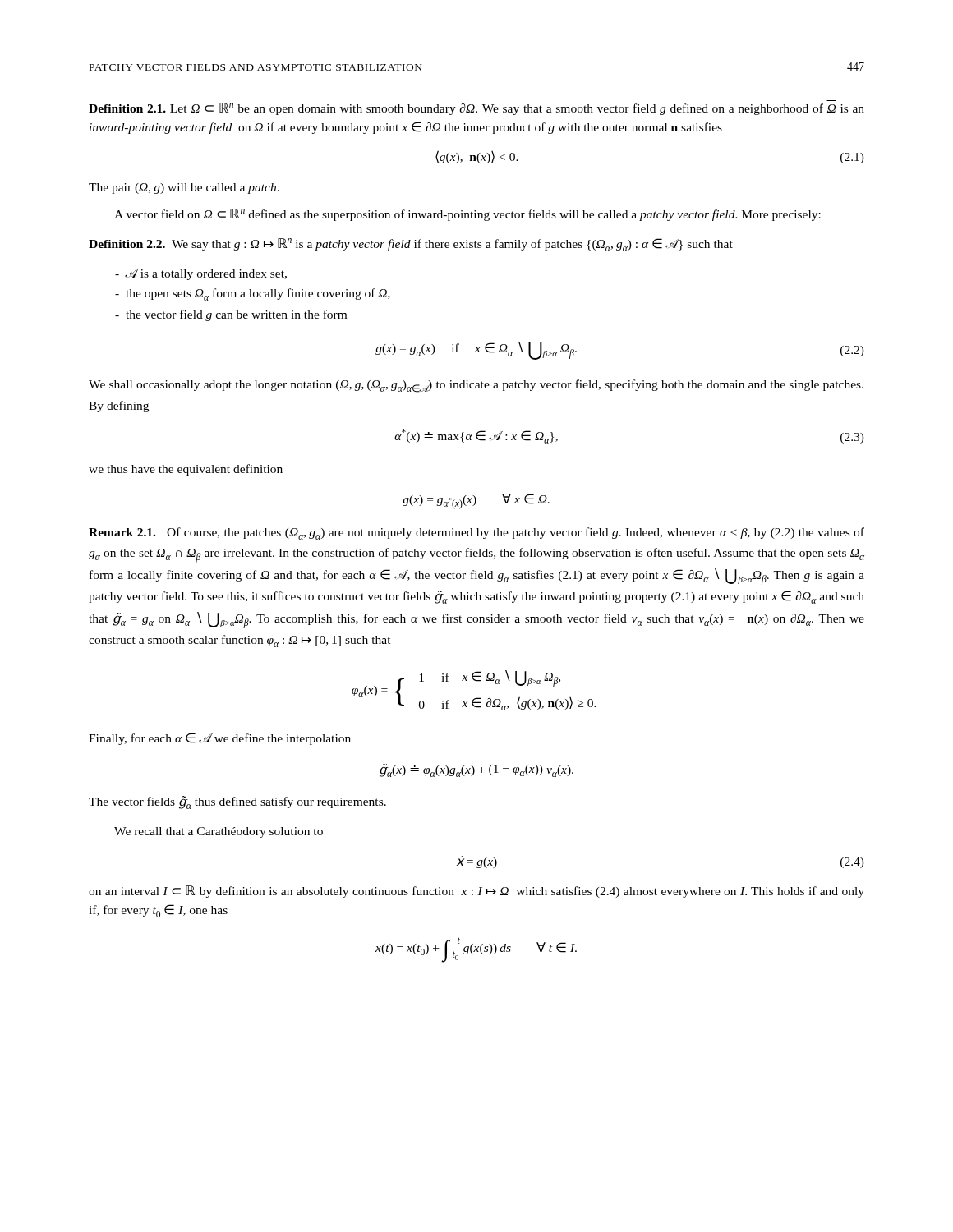This screenshot has width=953, height=1232.
Task: Point to the block beginning "We shall occasionally adopt"
Action: [476, 395]
